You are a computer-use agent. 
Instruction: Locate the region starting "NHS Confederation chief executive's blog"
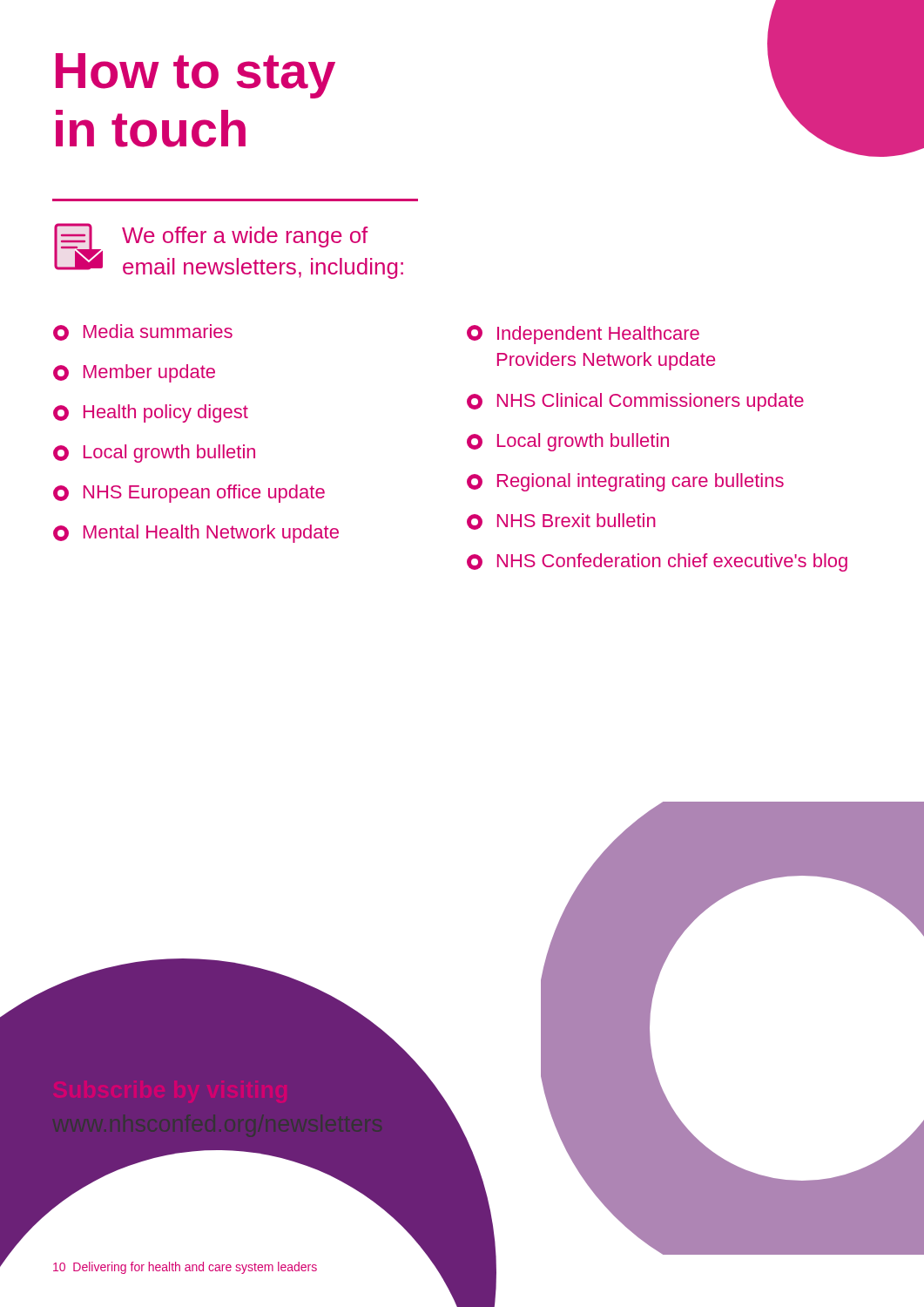click(657, 561)
